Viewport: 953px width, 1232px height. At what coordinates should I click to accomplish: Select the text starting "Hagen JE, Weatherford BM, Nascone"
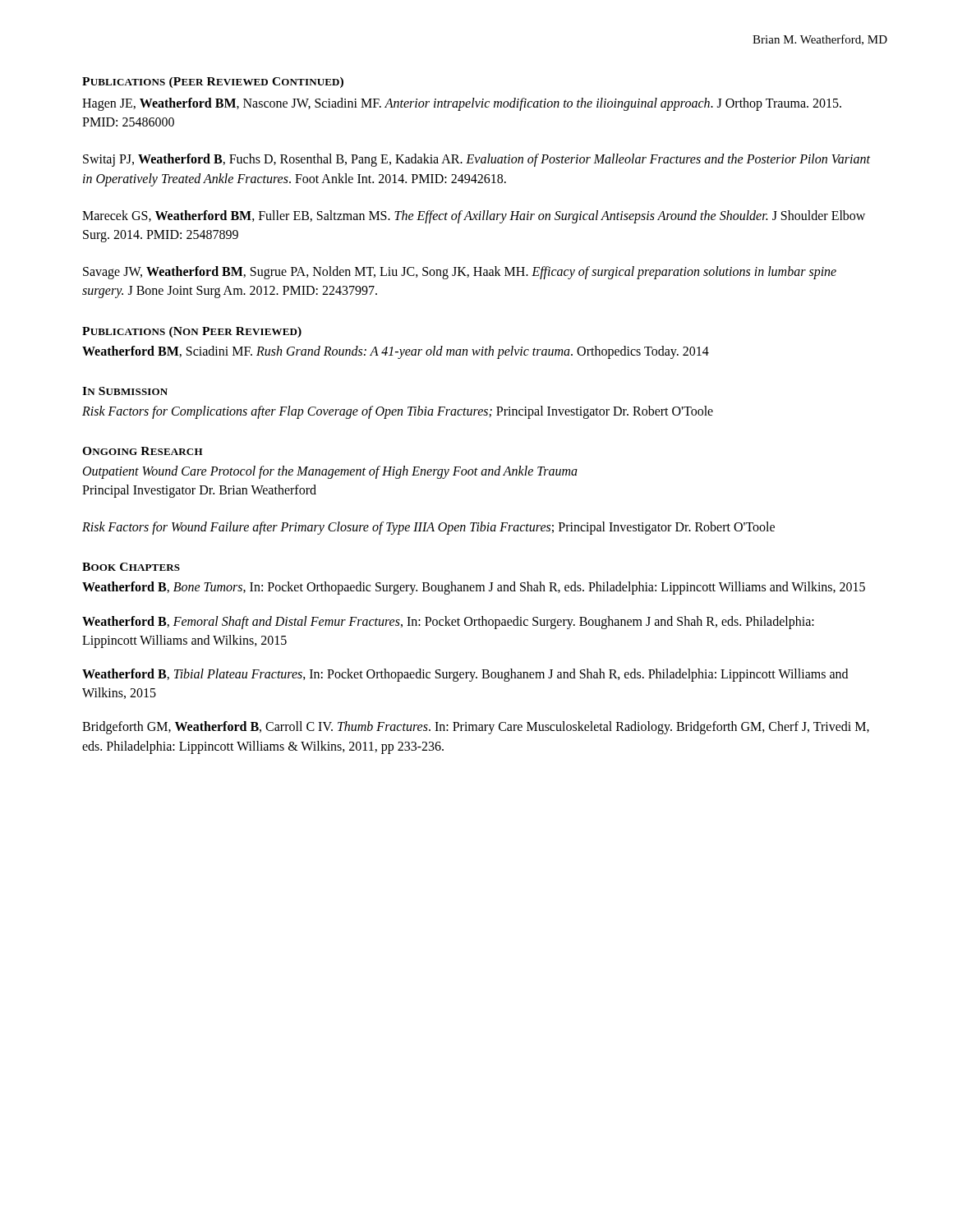(x=462, y=113)
